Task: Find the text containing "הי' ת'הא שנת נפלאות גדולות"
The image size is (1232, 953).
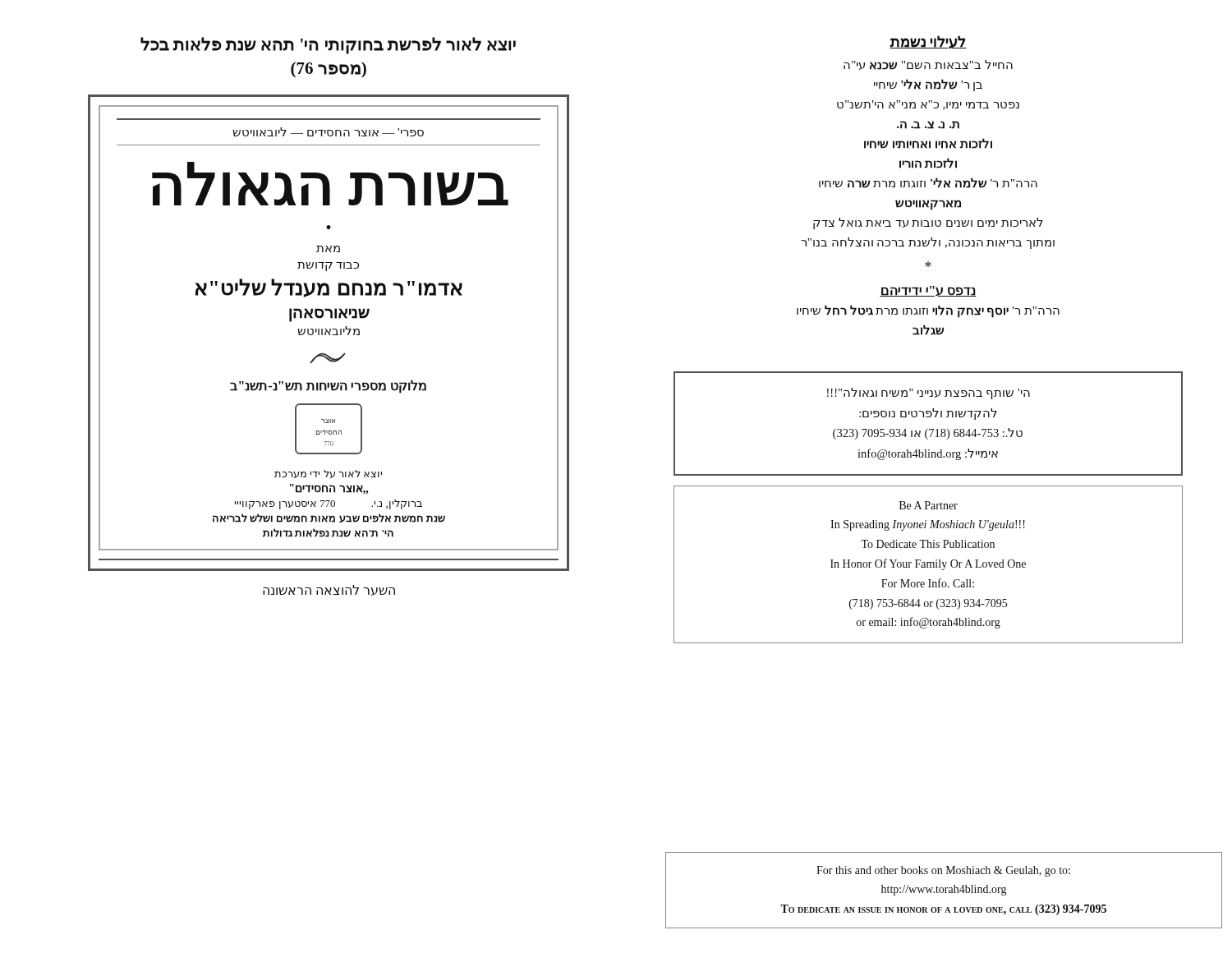Action: pyautogui.click(x=329, y=533)
